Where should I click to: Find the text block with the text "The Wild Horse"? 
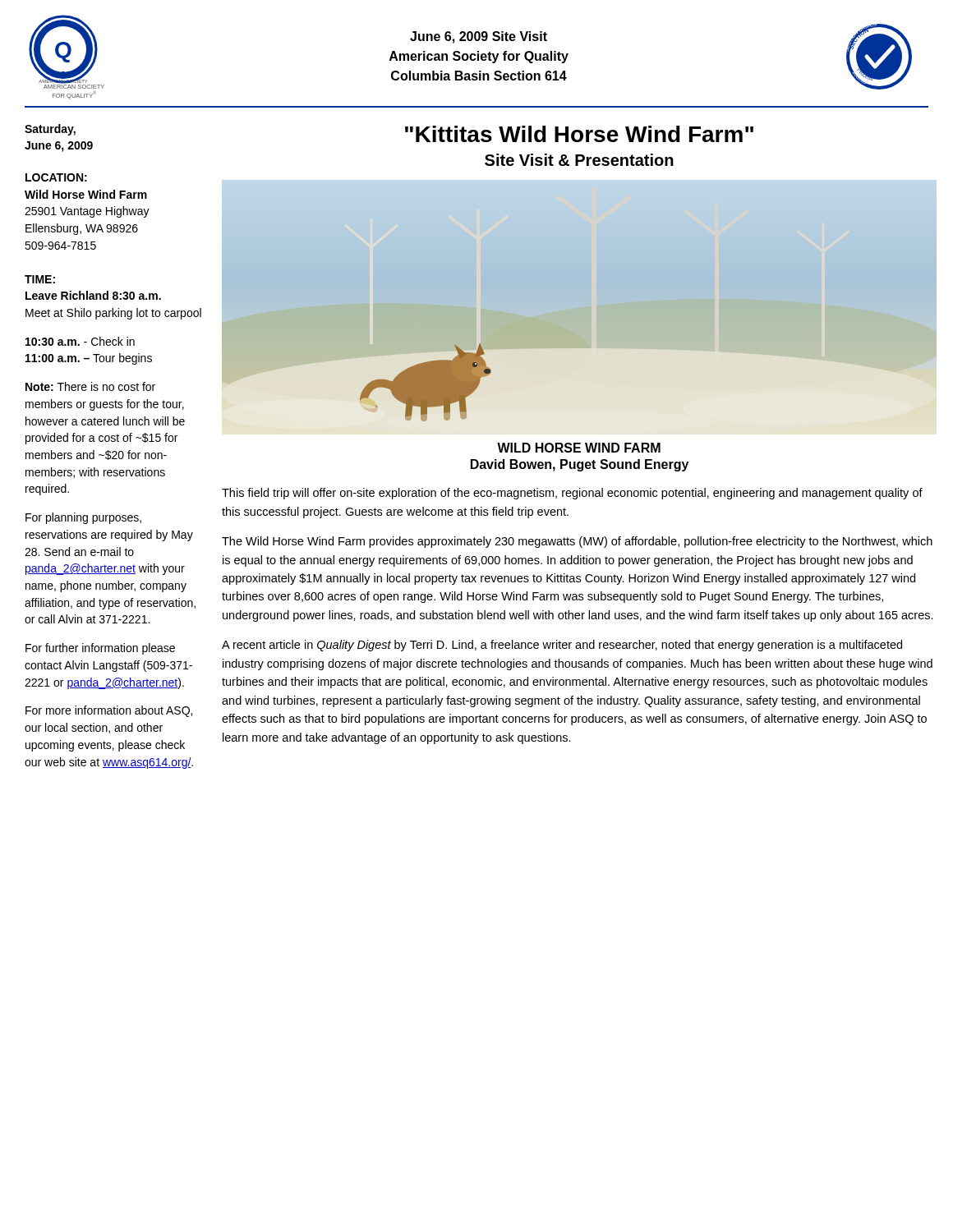point(578,578)
